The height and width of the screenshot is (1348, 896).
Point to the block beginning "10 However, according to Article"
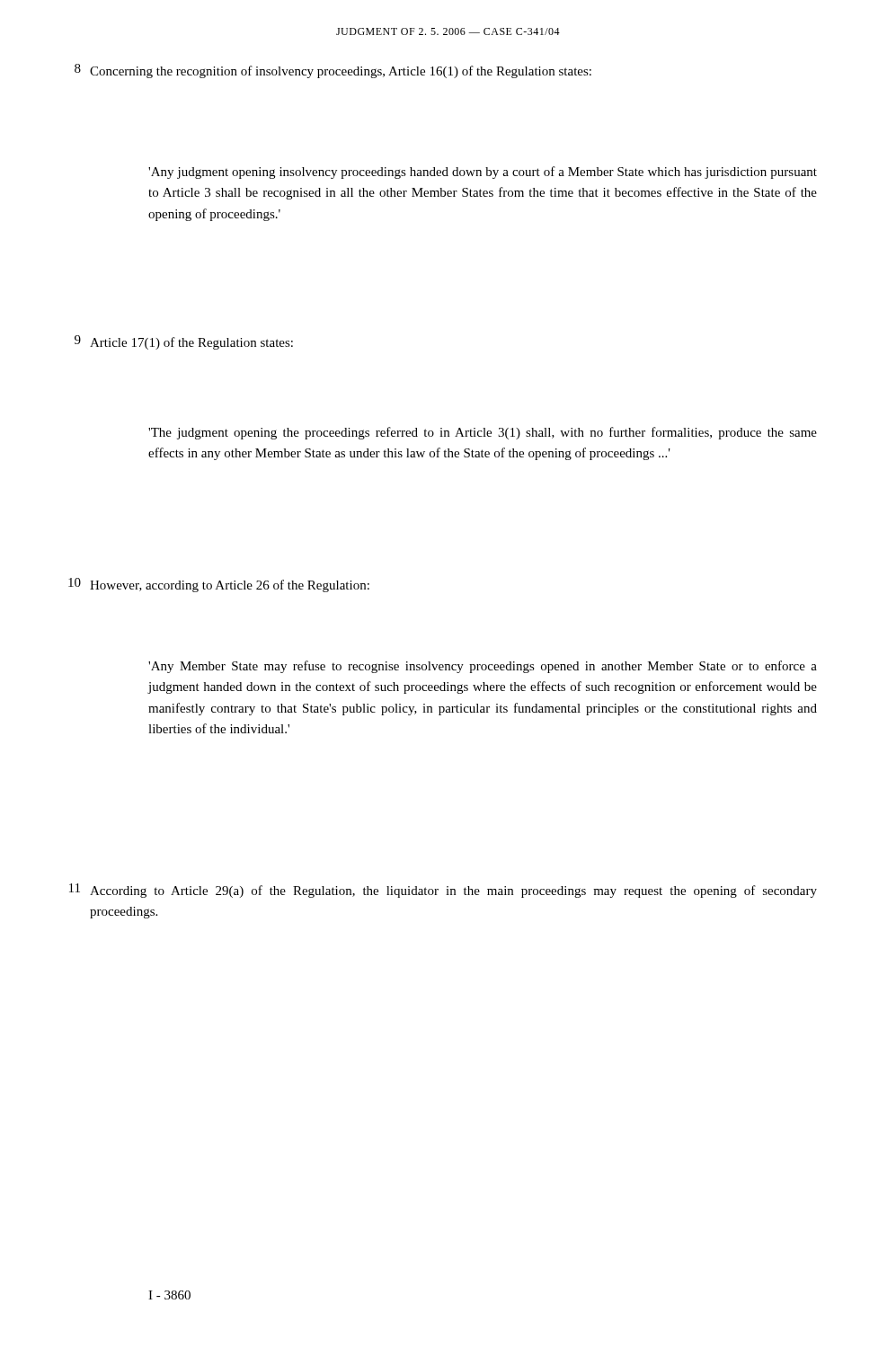click(219, 585)
